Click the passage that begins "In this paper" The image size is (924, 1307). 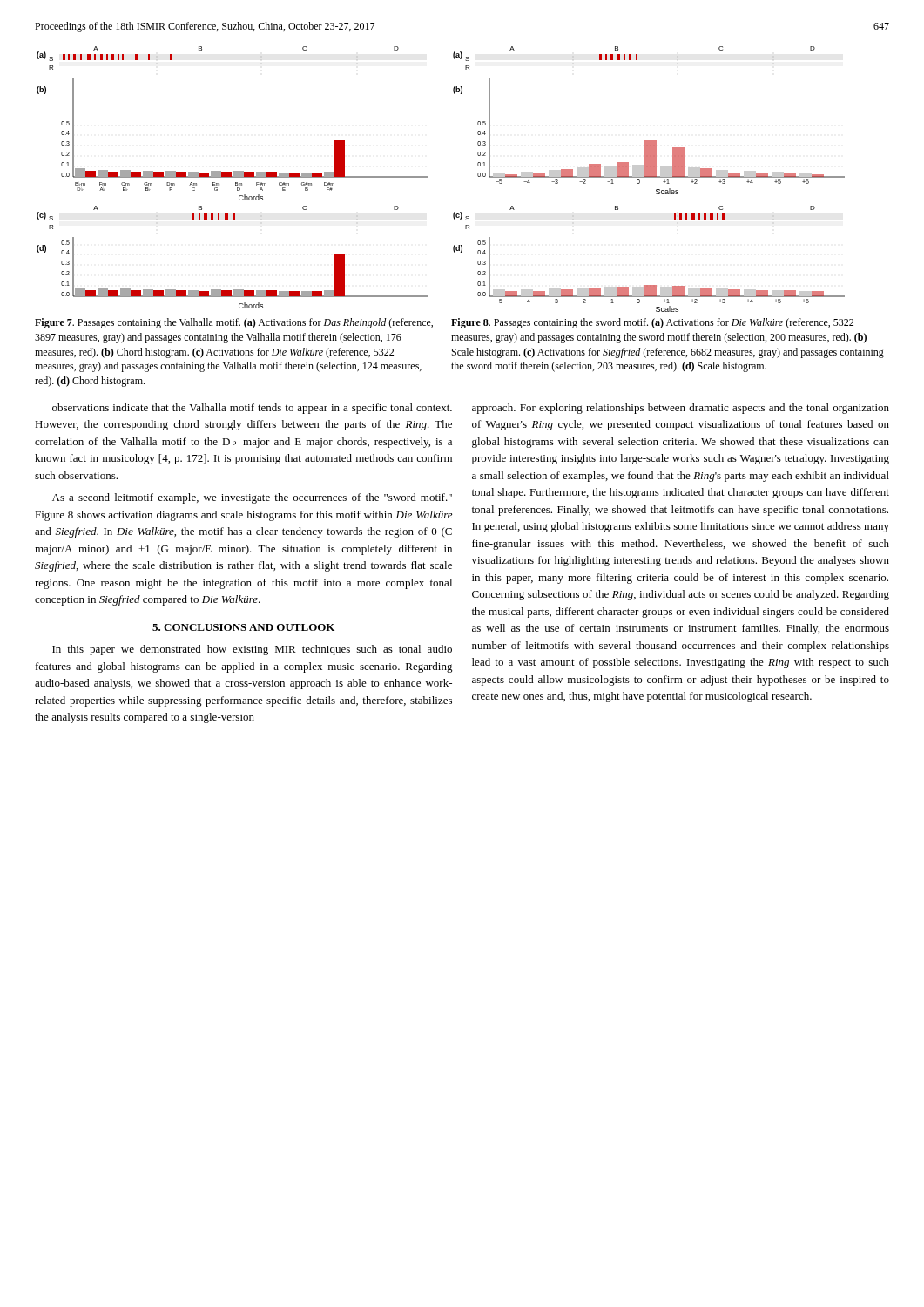244,683
